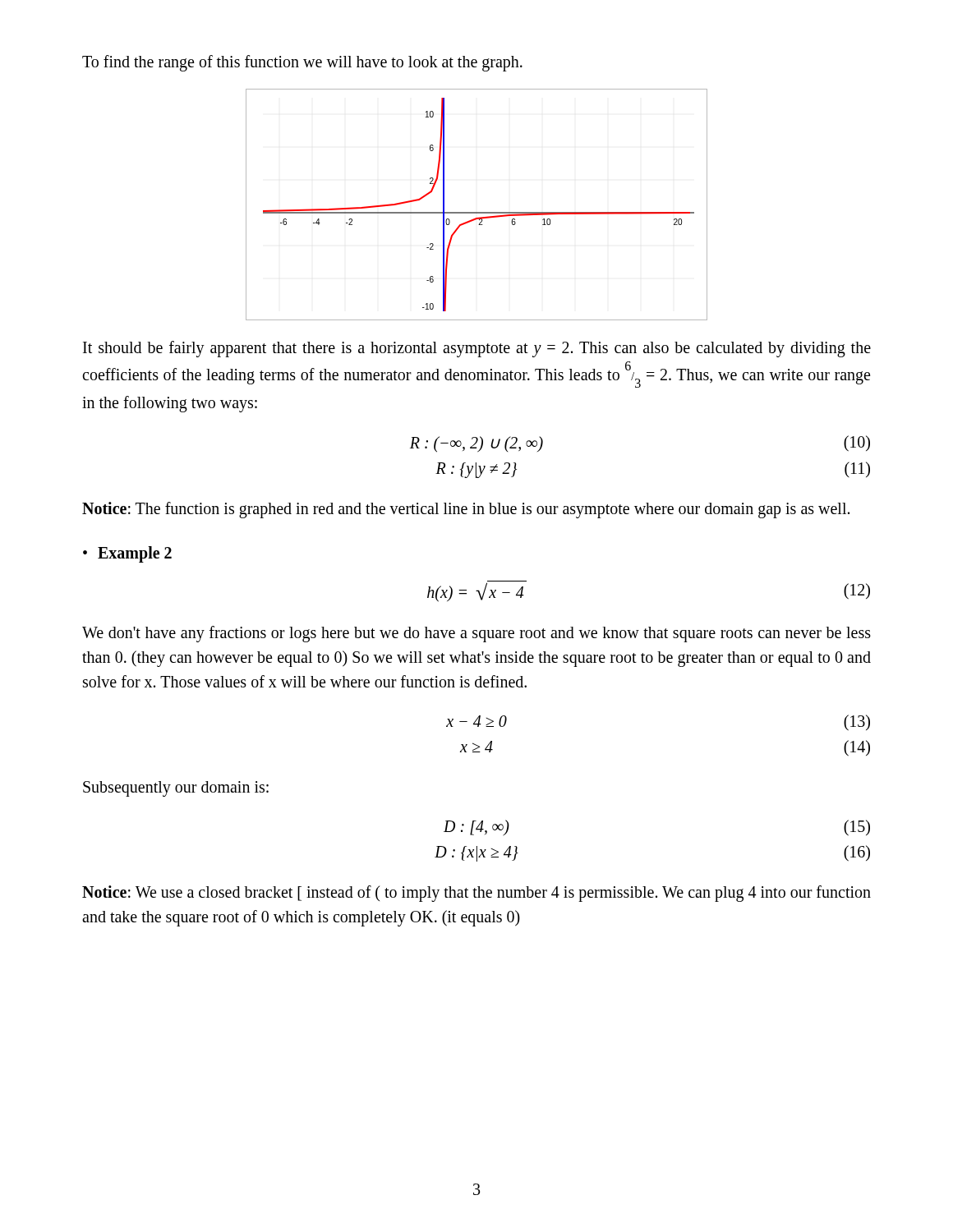Navigate to the region starting "• Example 2"

point(127,553)
